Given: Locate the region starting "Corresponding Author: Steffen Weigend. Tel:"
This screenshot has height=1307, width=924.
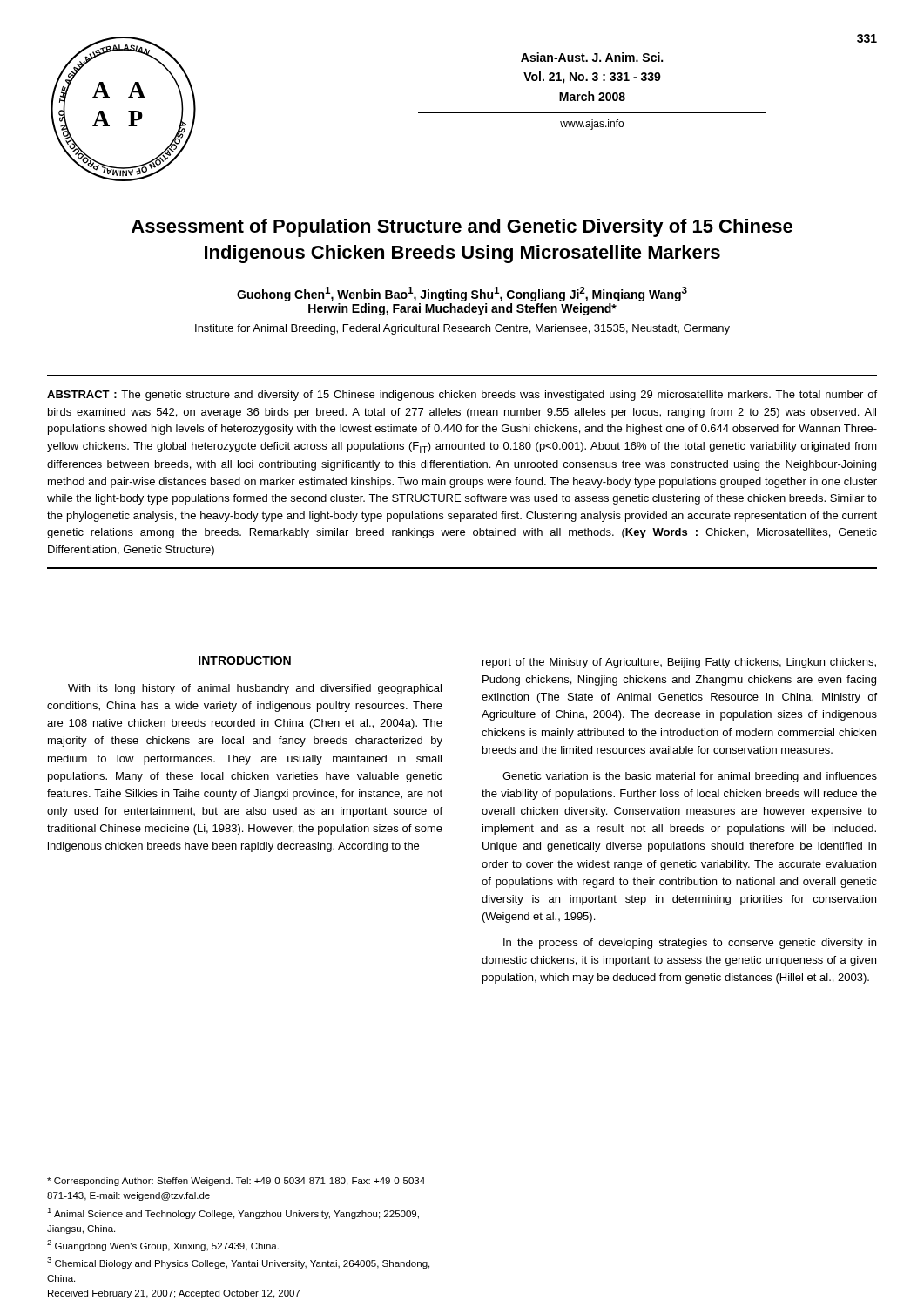Looking at the screenshot, I should (x=245, y=1238).
